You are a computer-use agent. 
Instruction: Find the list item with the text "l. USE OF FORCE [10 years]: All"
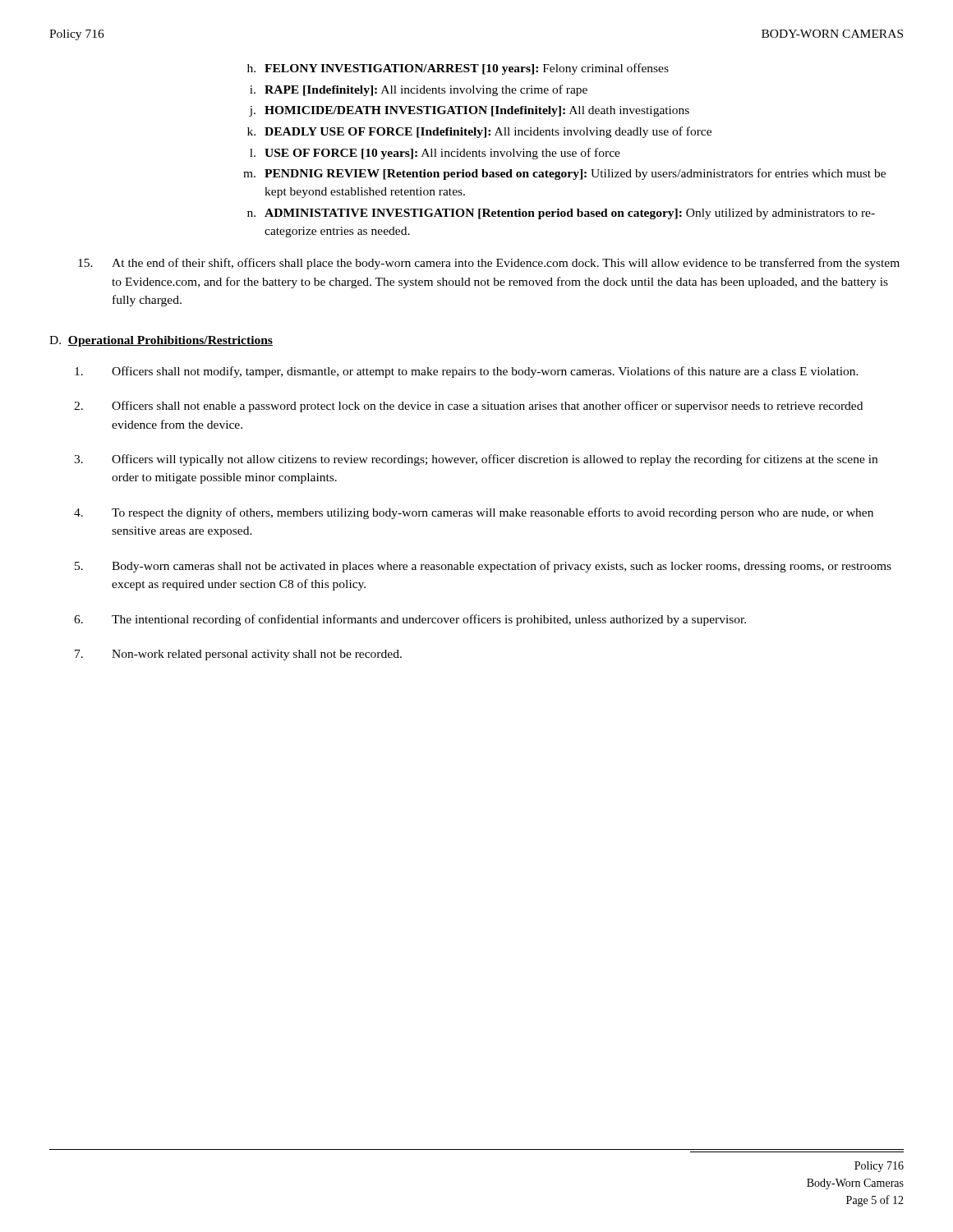[x=567, y=152]
